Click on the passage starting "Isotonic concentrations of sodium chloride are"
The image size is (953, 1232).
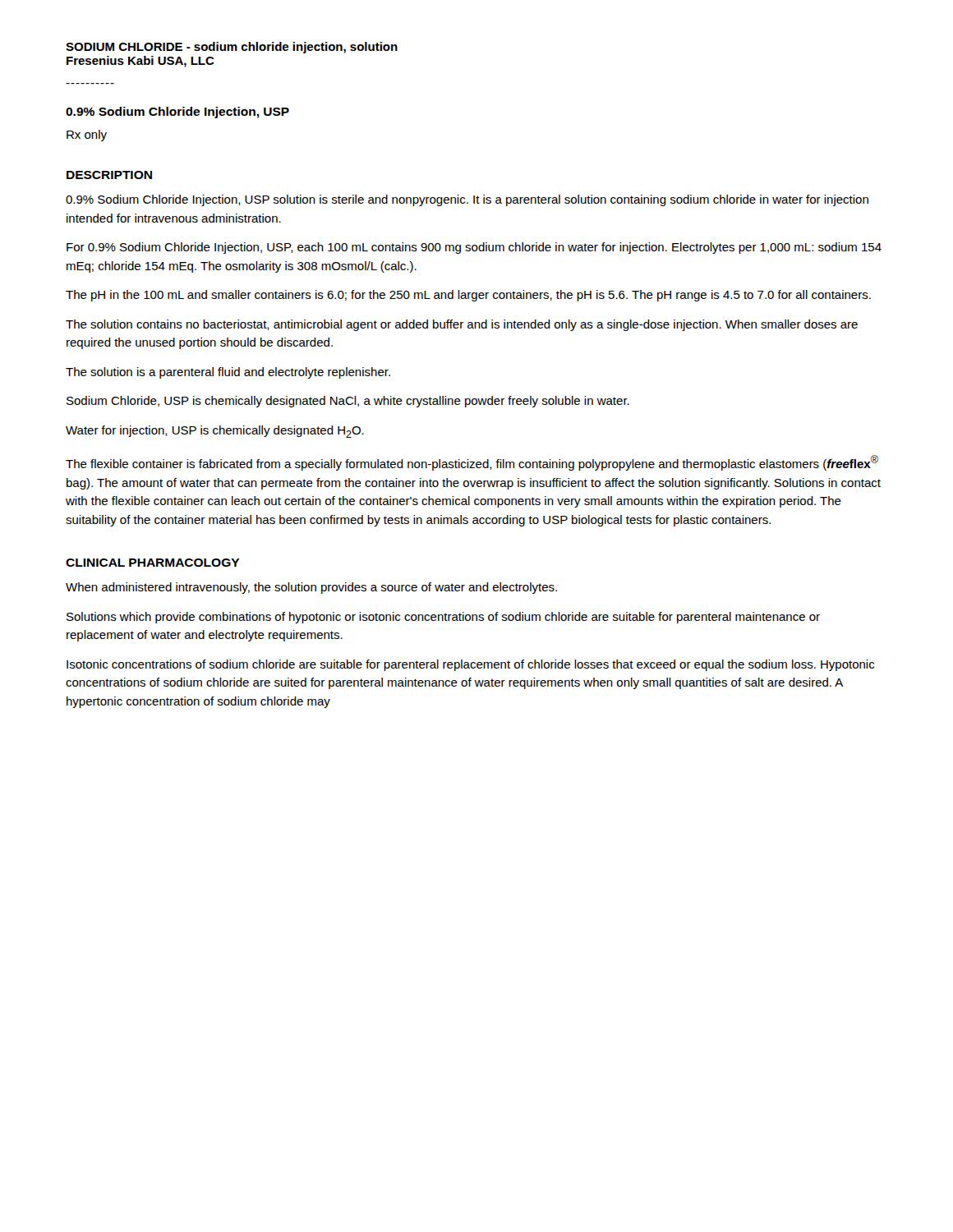[470, 682]
